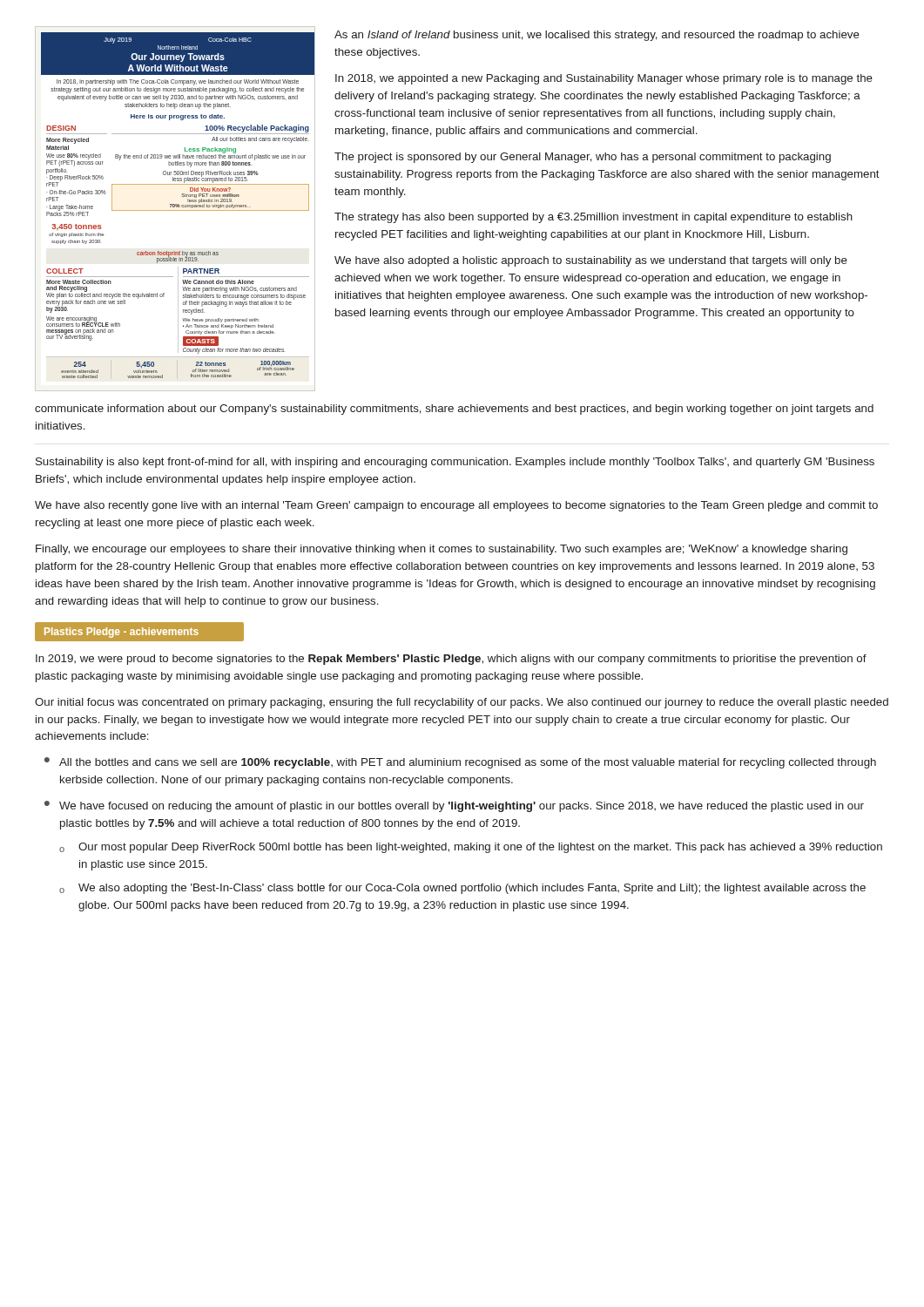Find the text block starting "Finally, we encourage our employees to share"
Viewport: 924px width, 1307px height.
point(462,575)
